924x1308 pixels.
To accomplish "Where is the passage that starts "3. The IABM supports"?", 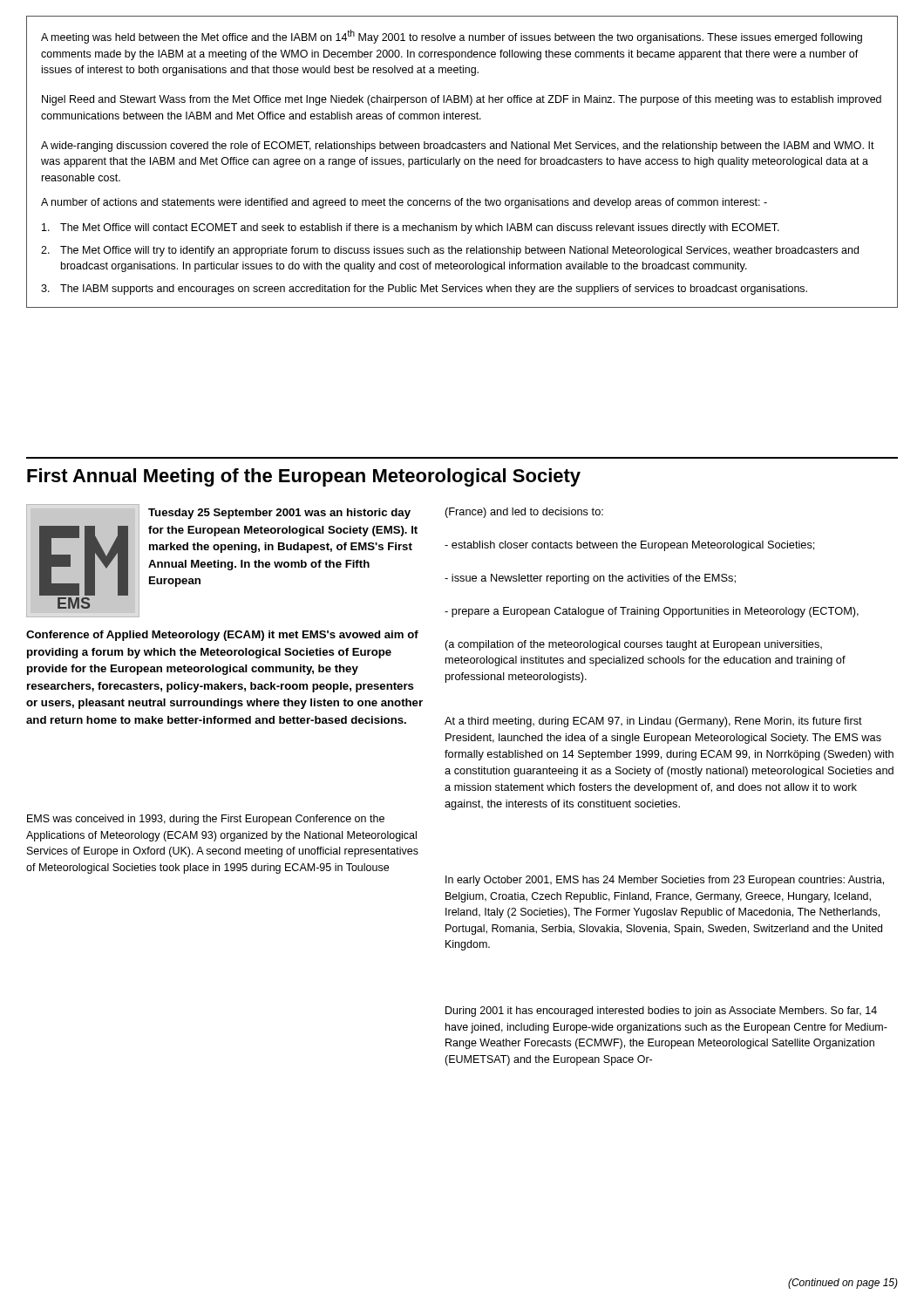I will click(425, 289).
